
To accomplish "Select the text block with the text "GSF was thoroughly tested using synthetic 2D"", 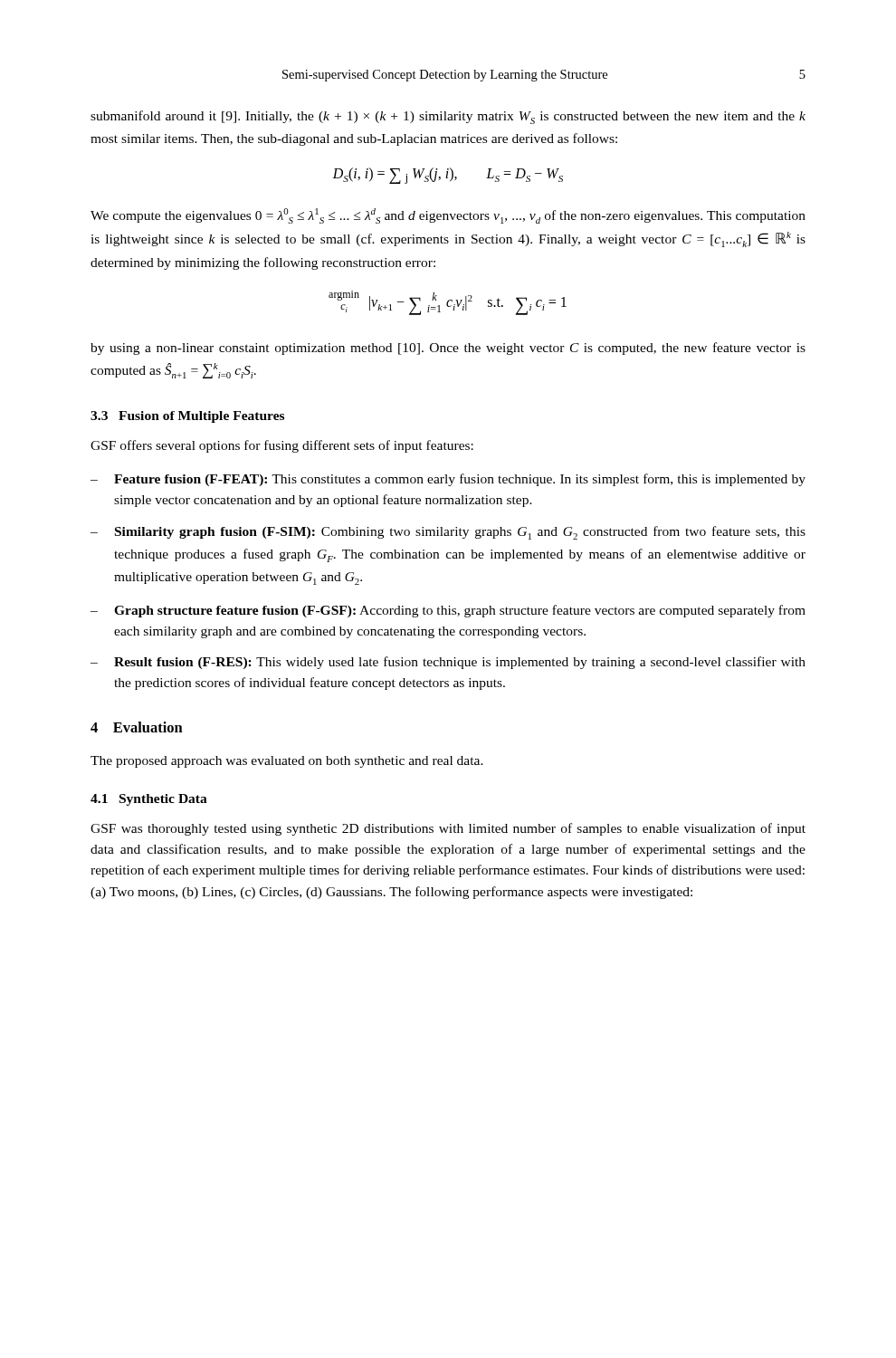I will [448, 859].
